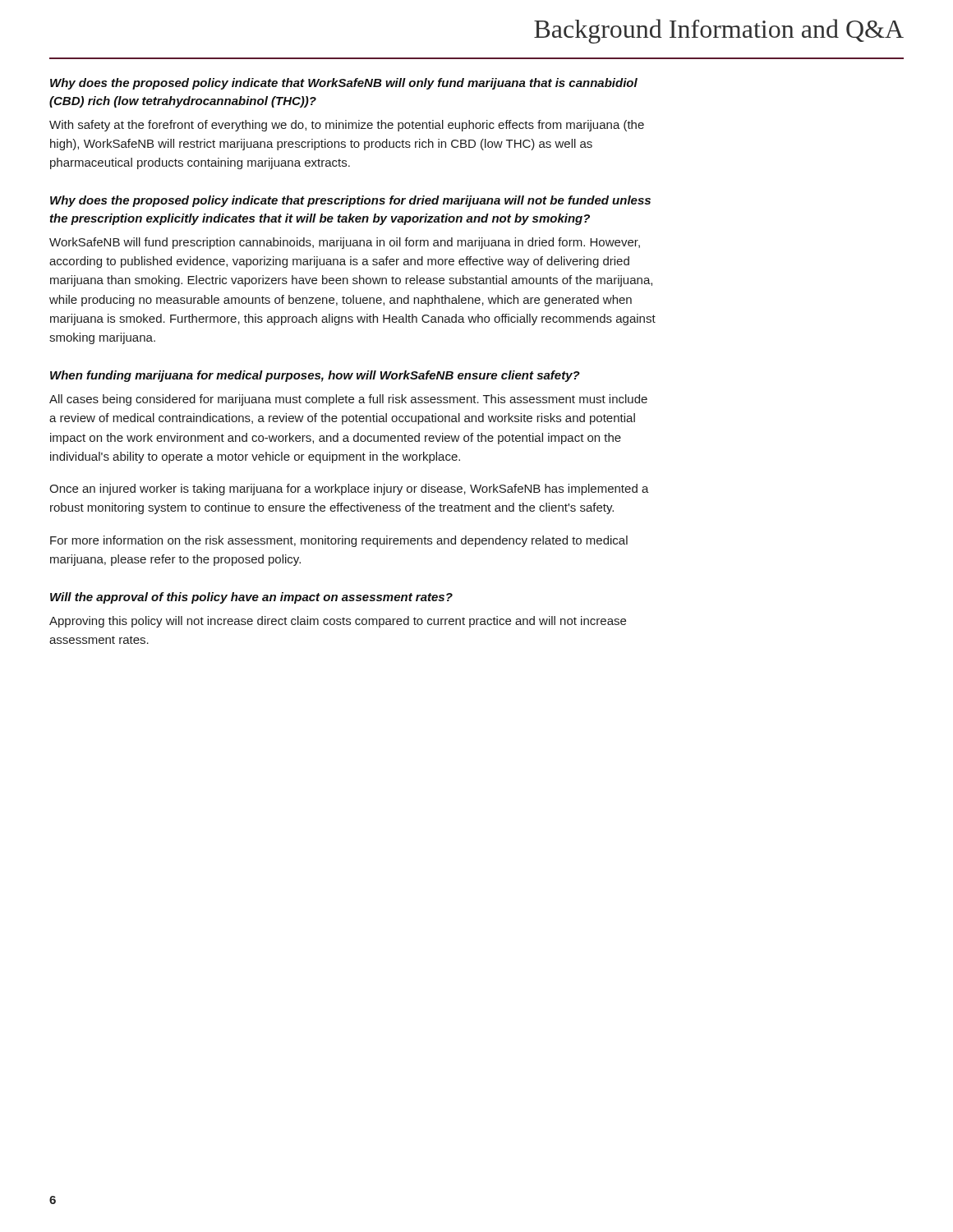Find the section header on this page that starts "Will the approval of this policy have an"
The height and width of the screenshot is (1232, 953).
point(251,597)
